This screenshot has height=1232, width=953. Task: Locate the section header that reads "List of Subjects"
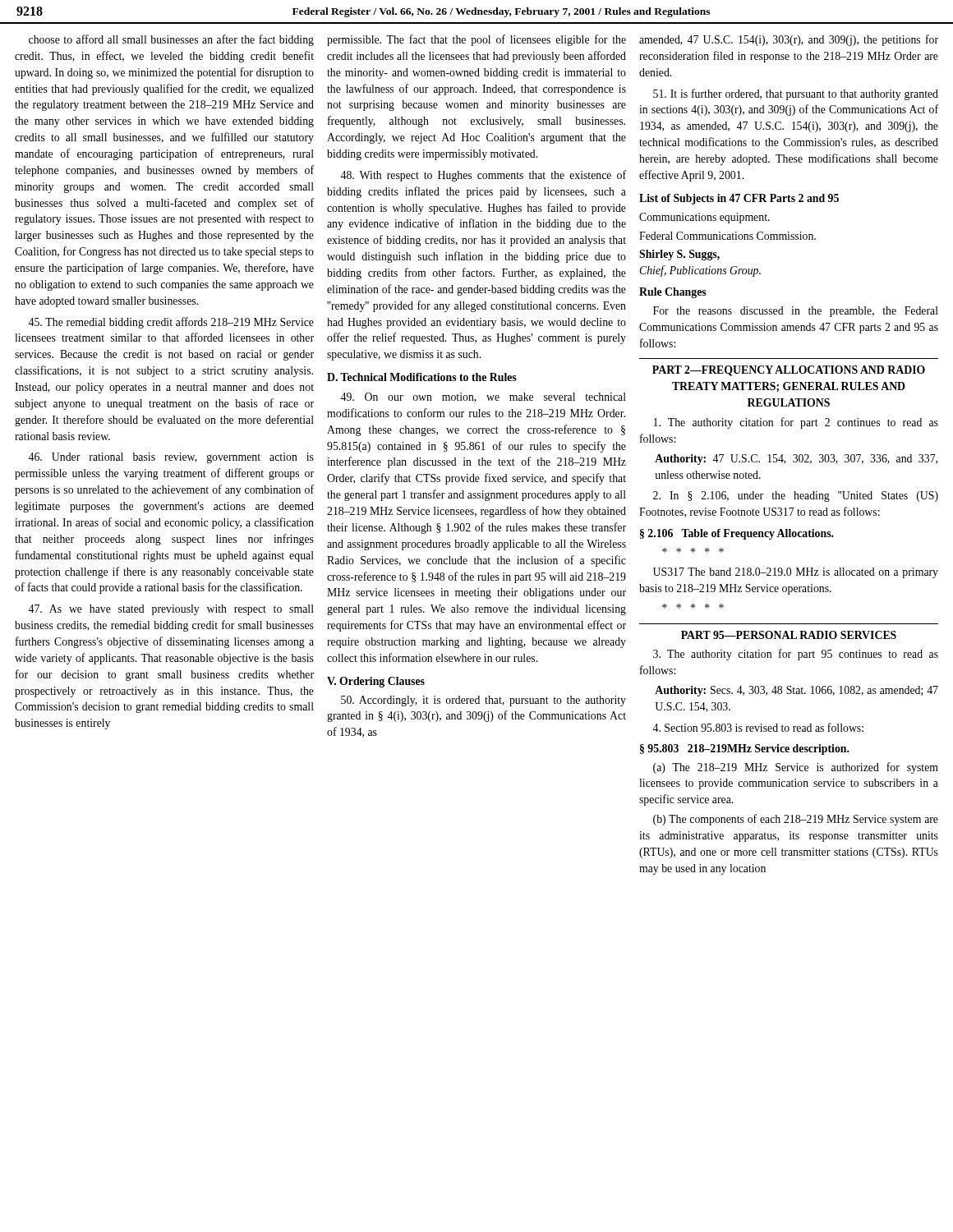point(739,198)
